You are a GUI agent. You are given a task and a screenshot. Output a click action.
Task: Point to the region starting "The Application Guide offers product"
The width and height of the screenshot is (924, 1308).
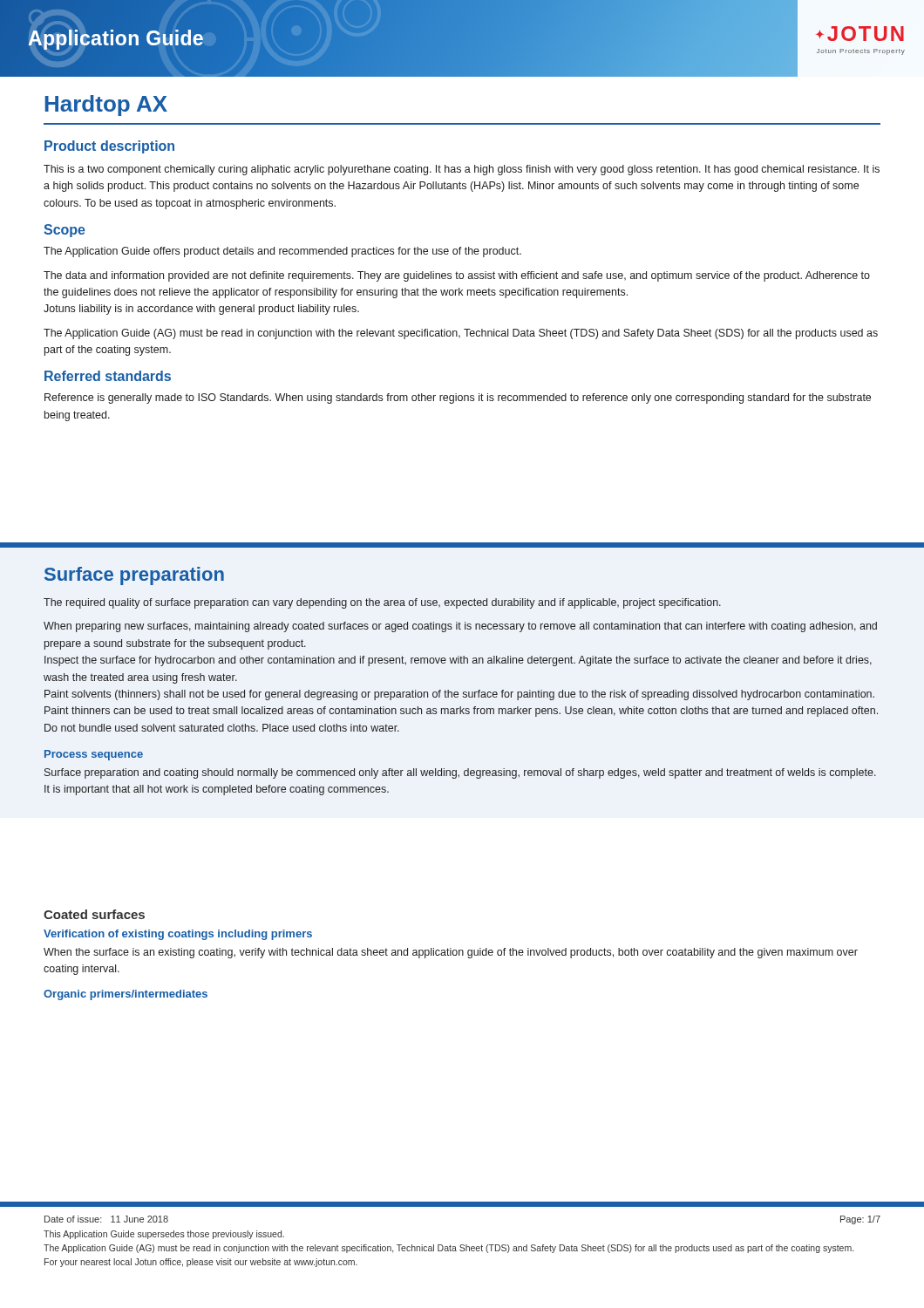tap(283, 251)
